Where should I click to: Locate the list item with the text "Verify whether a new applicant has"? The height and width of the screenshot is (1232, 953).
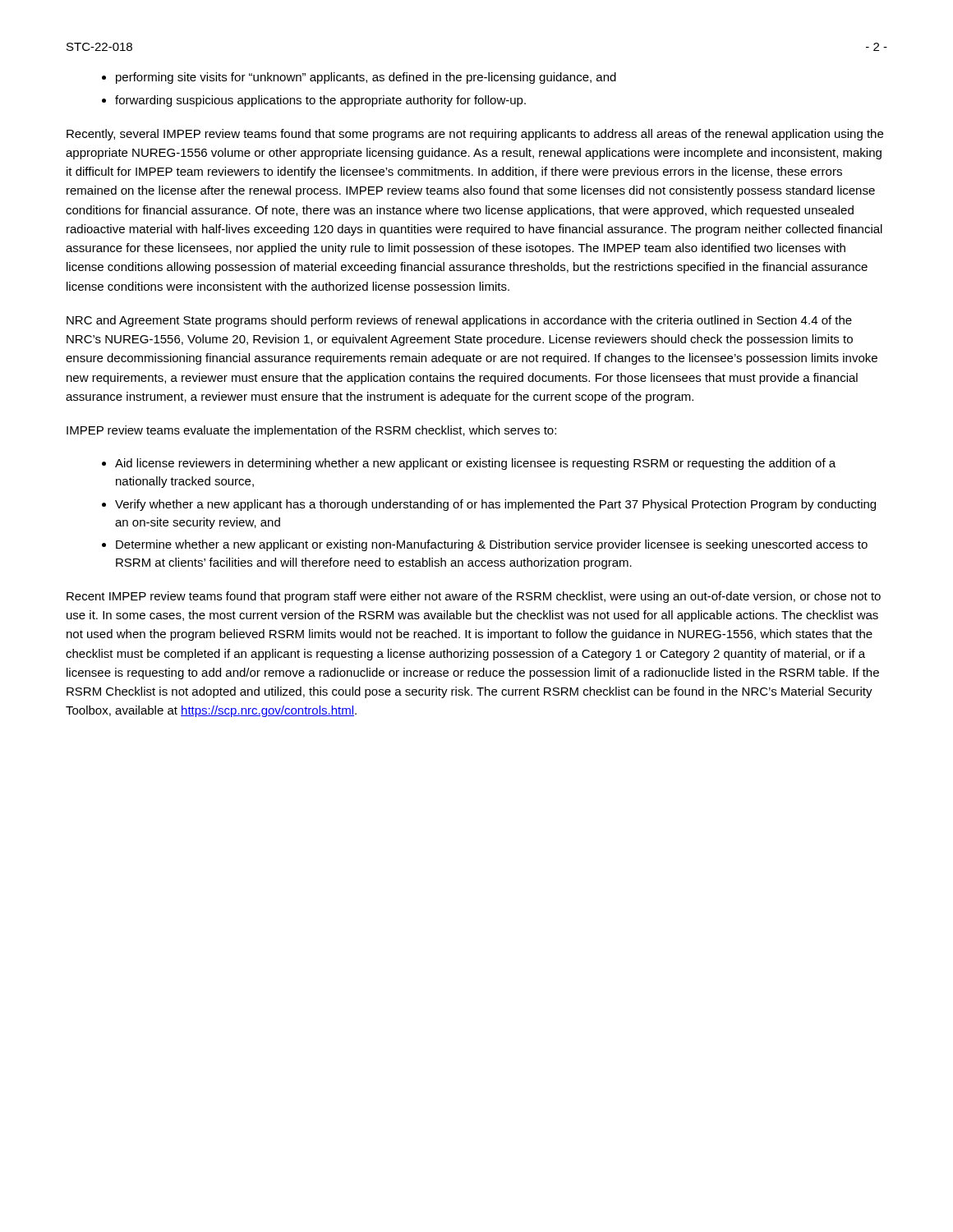[x=496, y=513]
